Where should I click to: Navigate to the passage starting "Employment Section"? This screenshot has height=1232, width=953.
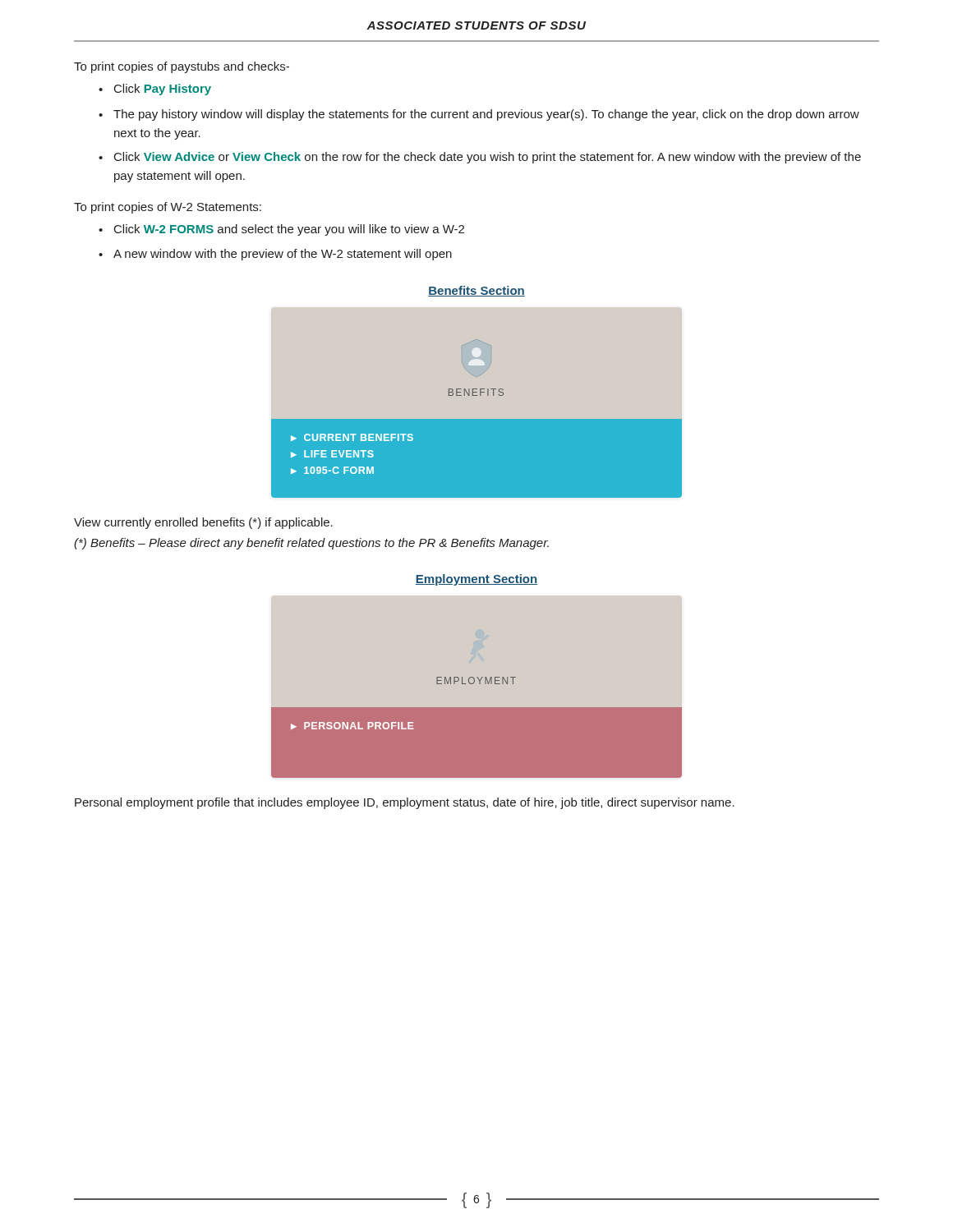tap(476, 579)
